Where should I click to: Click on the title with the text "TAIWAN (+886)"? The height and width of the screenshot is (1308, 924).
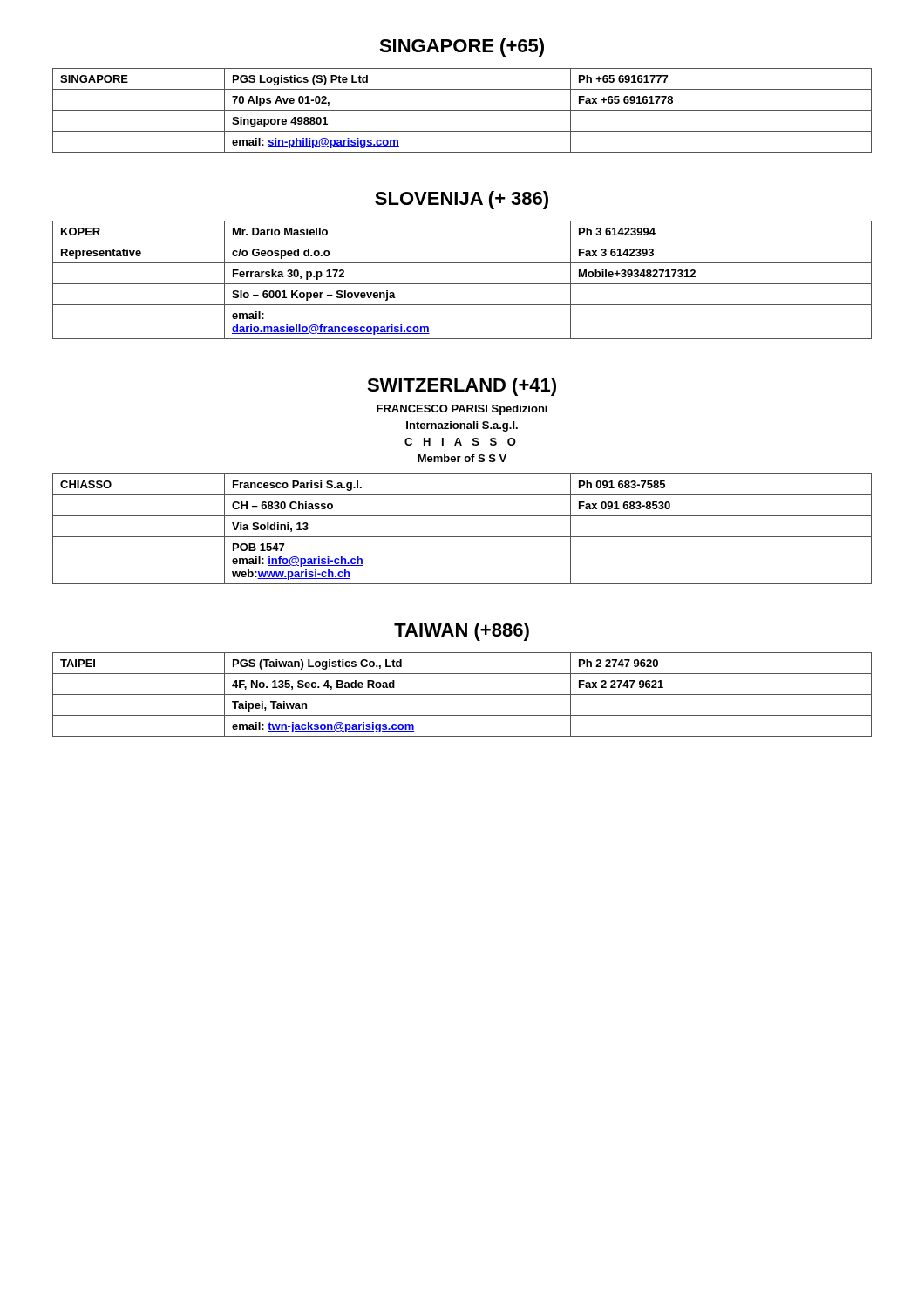pos(462,630)
